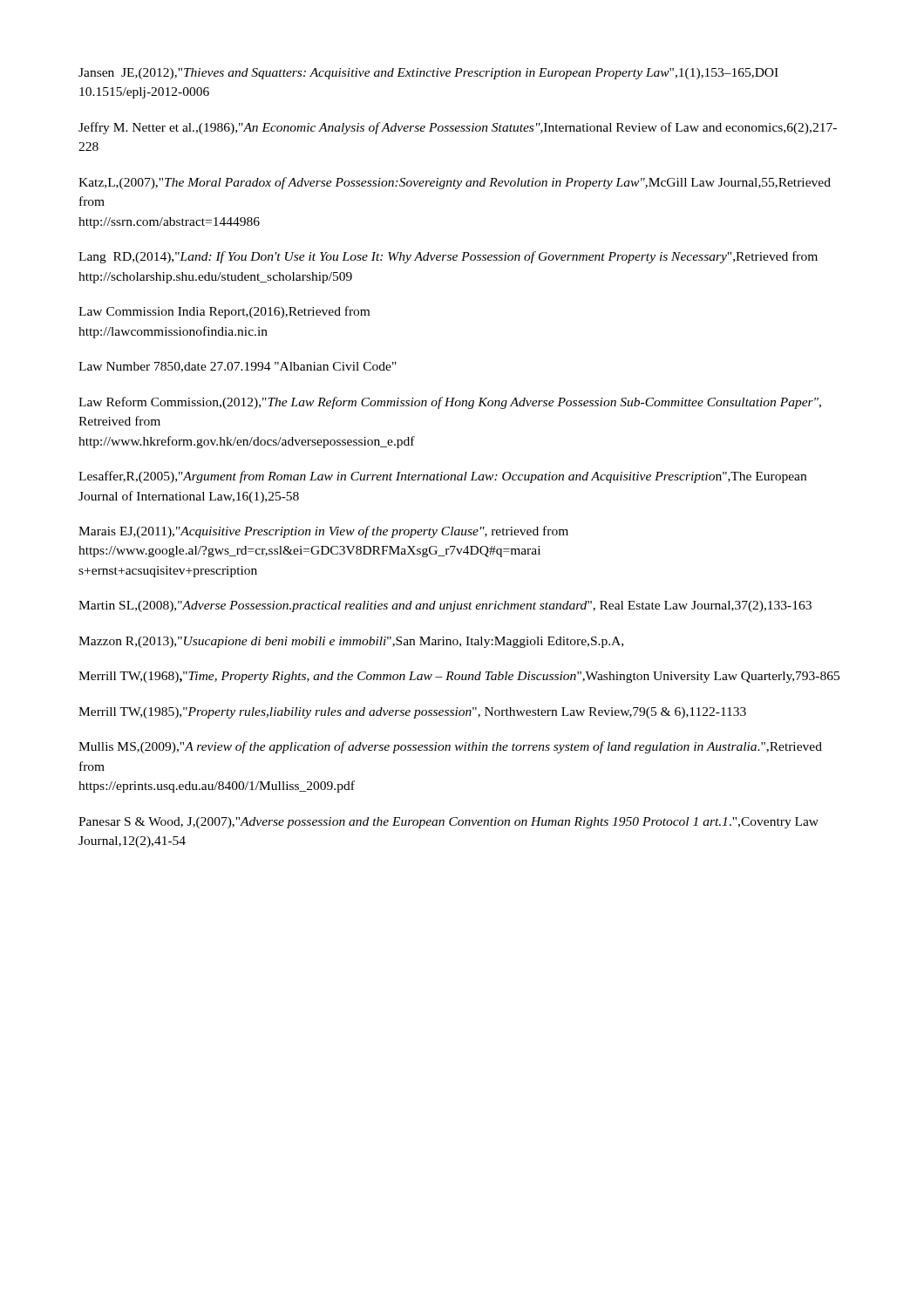Viewport: 924px width, 1308px height.
Task: Locate the block of text that opens with "Martin SL,(2008),"Adverse Possession.practical realities"
Action: [445, 605]
